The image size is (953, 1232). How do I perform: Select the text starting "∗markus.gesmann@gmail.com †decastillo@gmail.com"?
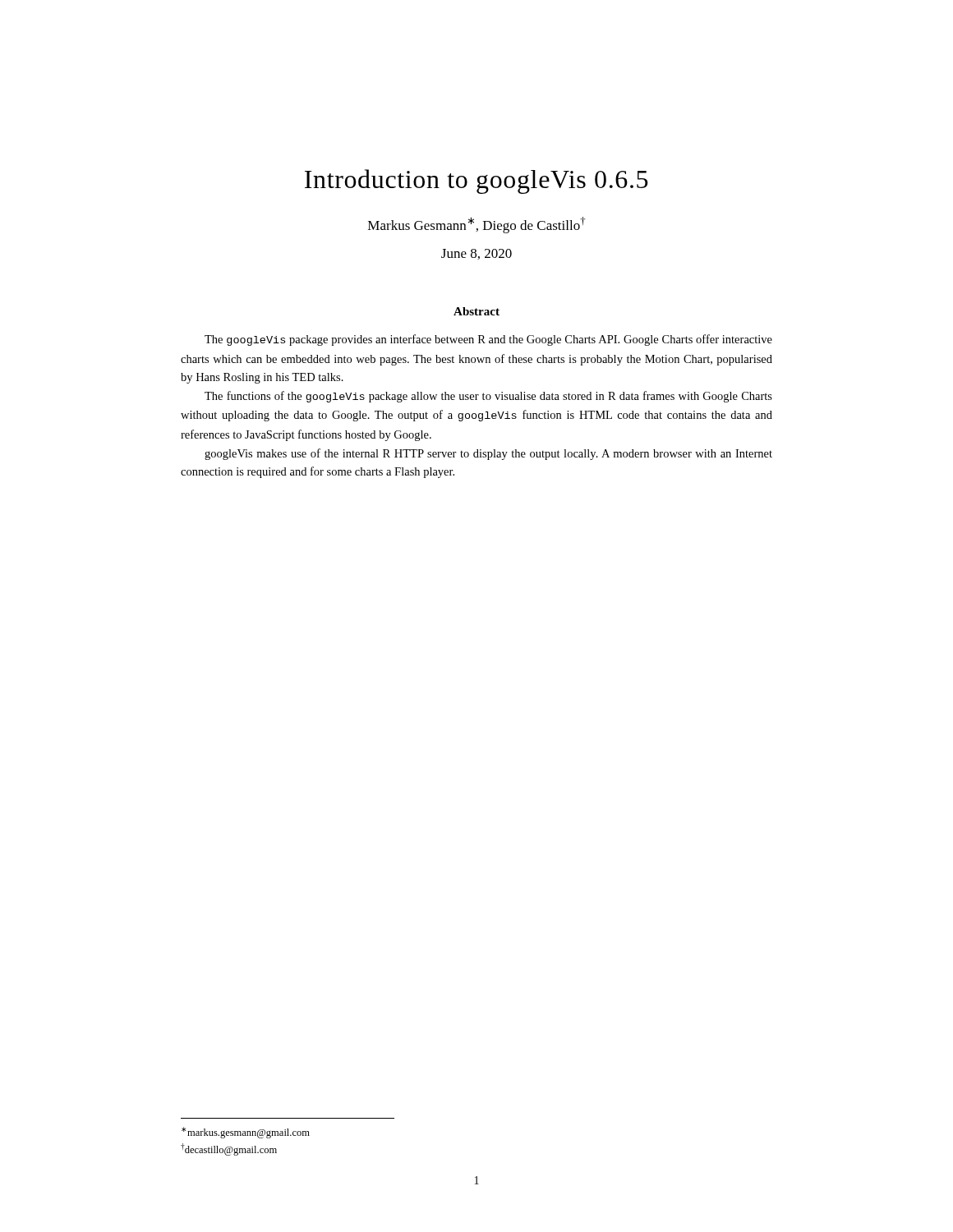[288, 1141]
